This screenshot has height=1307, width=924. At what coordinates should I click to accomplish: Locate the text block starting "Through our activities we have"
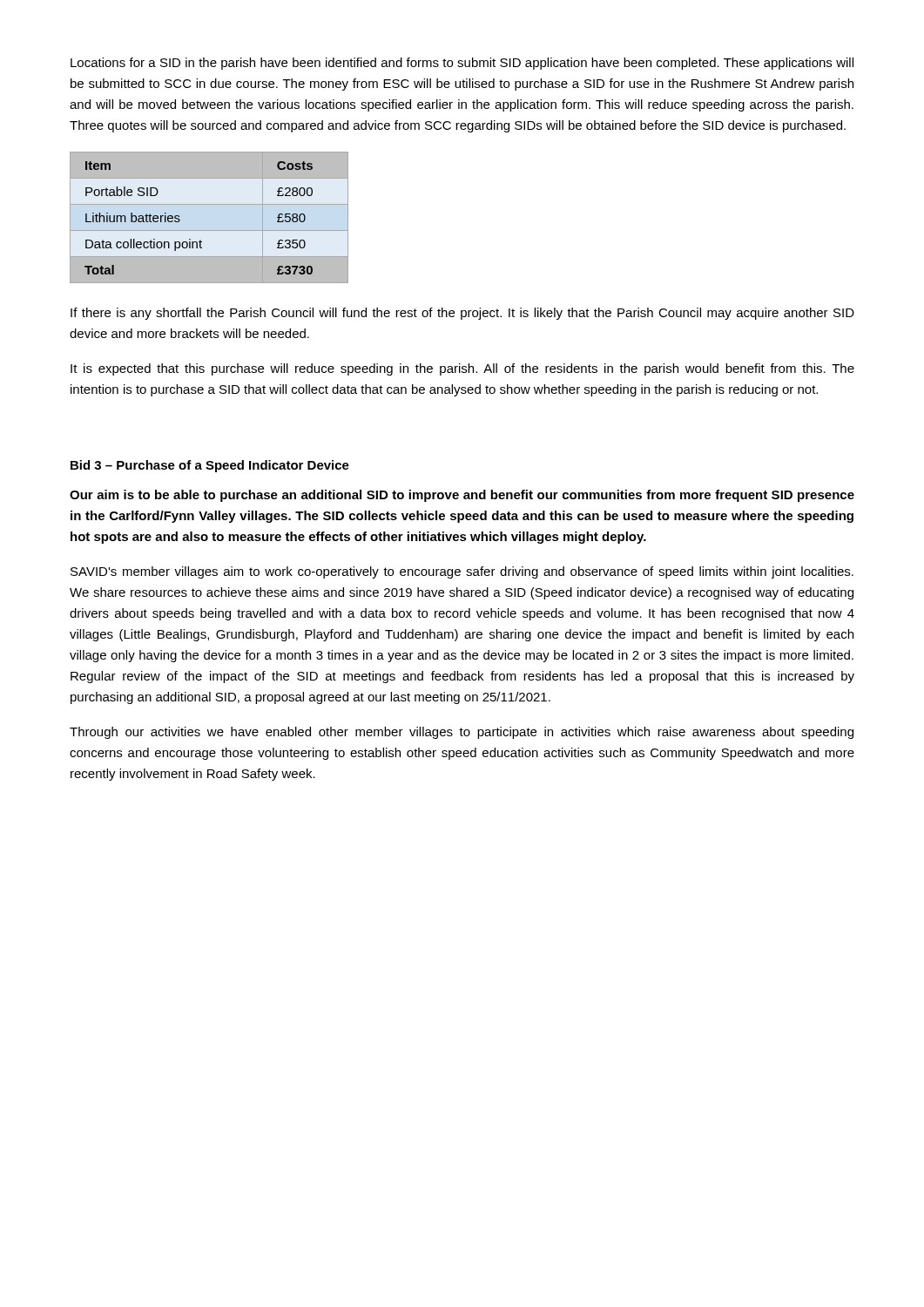click(462, 752)
